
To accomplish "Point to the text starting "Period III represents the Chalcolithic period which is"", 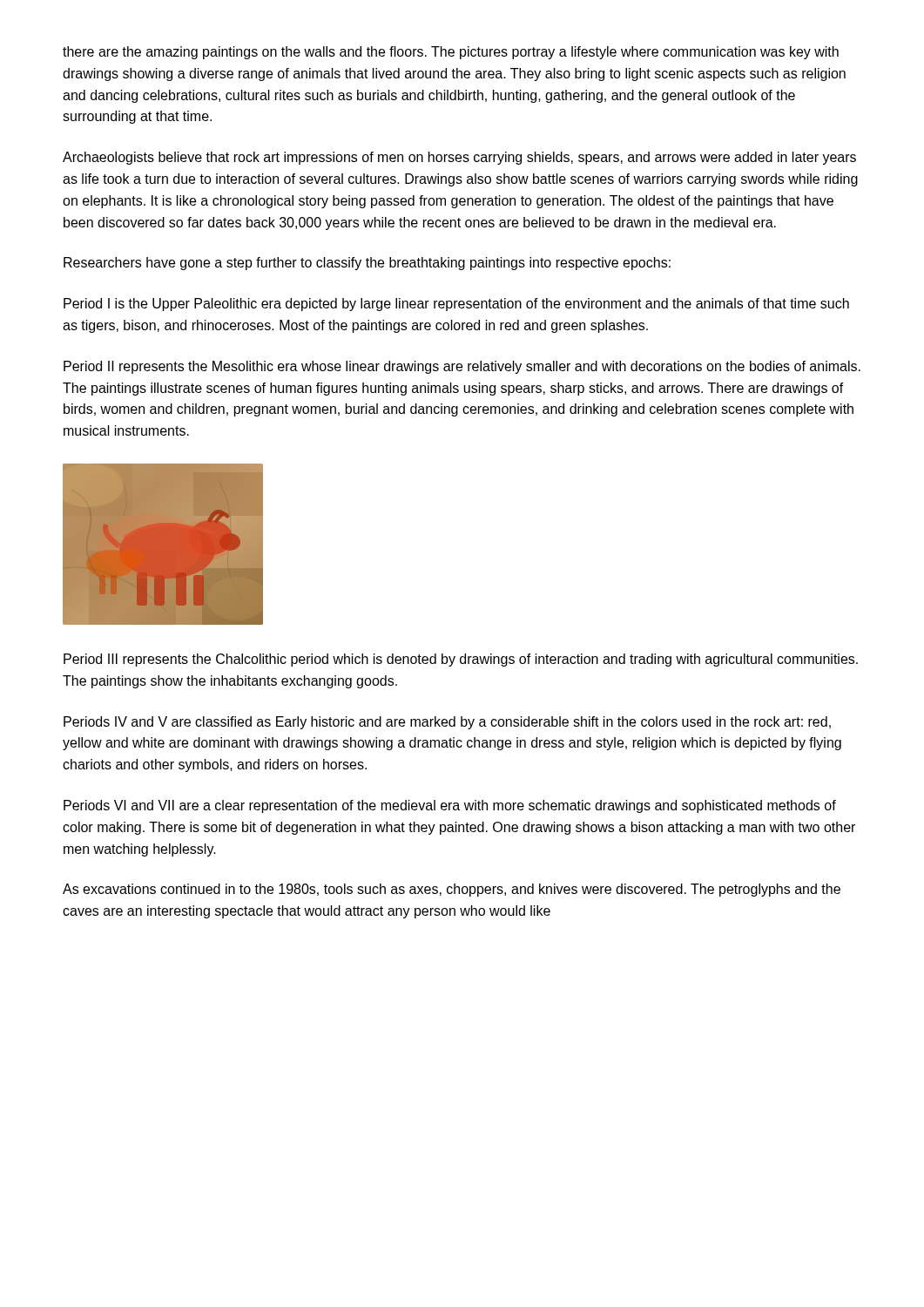I will click(461, 670).
